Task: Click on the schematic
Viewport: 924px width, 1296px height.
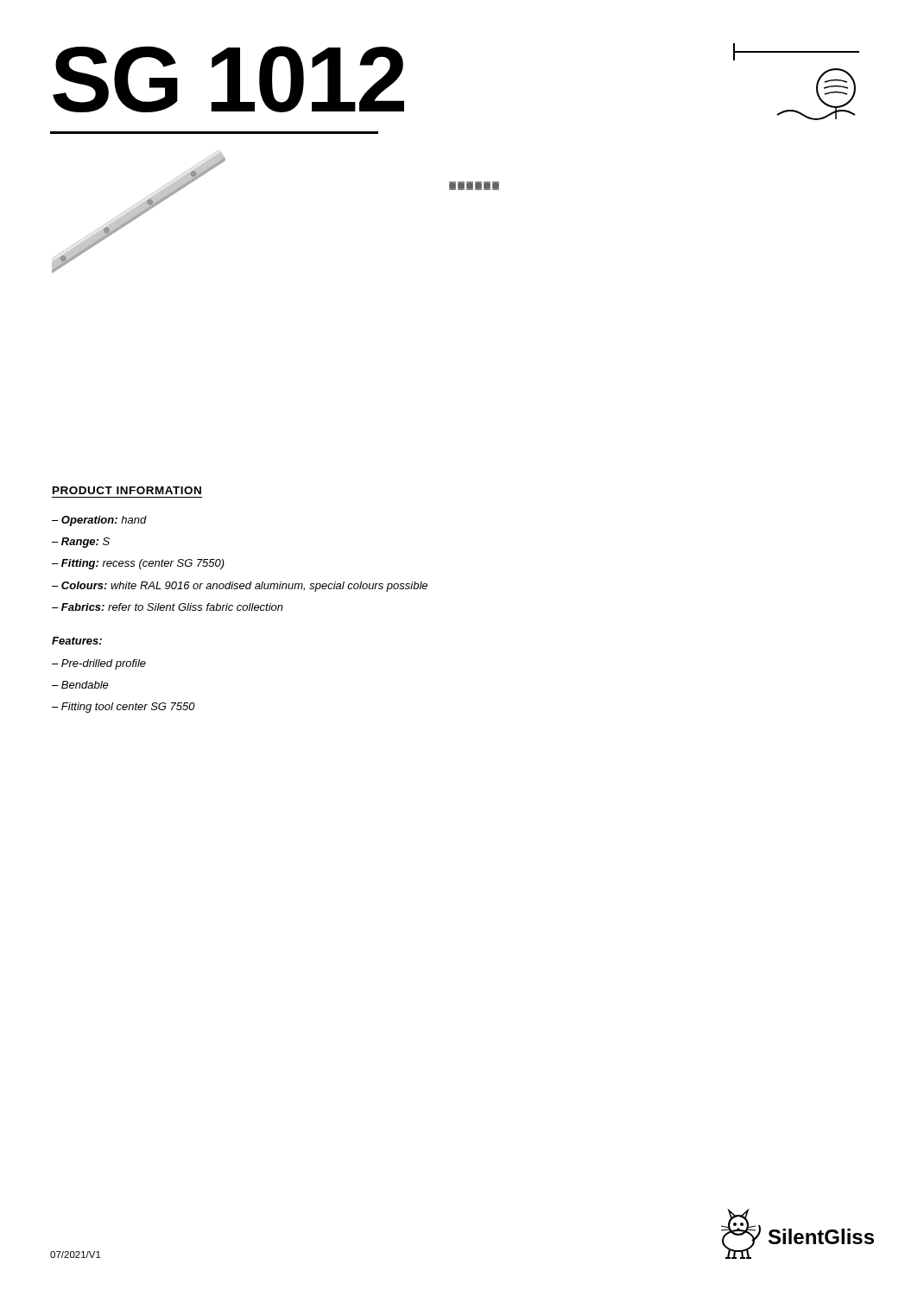Action: (x=794, y=80)
